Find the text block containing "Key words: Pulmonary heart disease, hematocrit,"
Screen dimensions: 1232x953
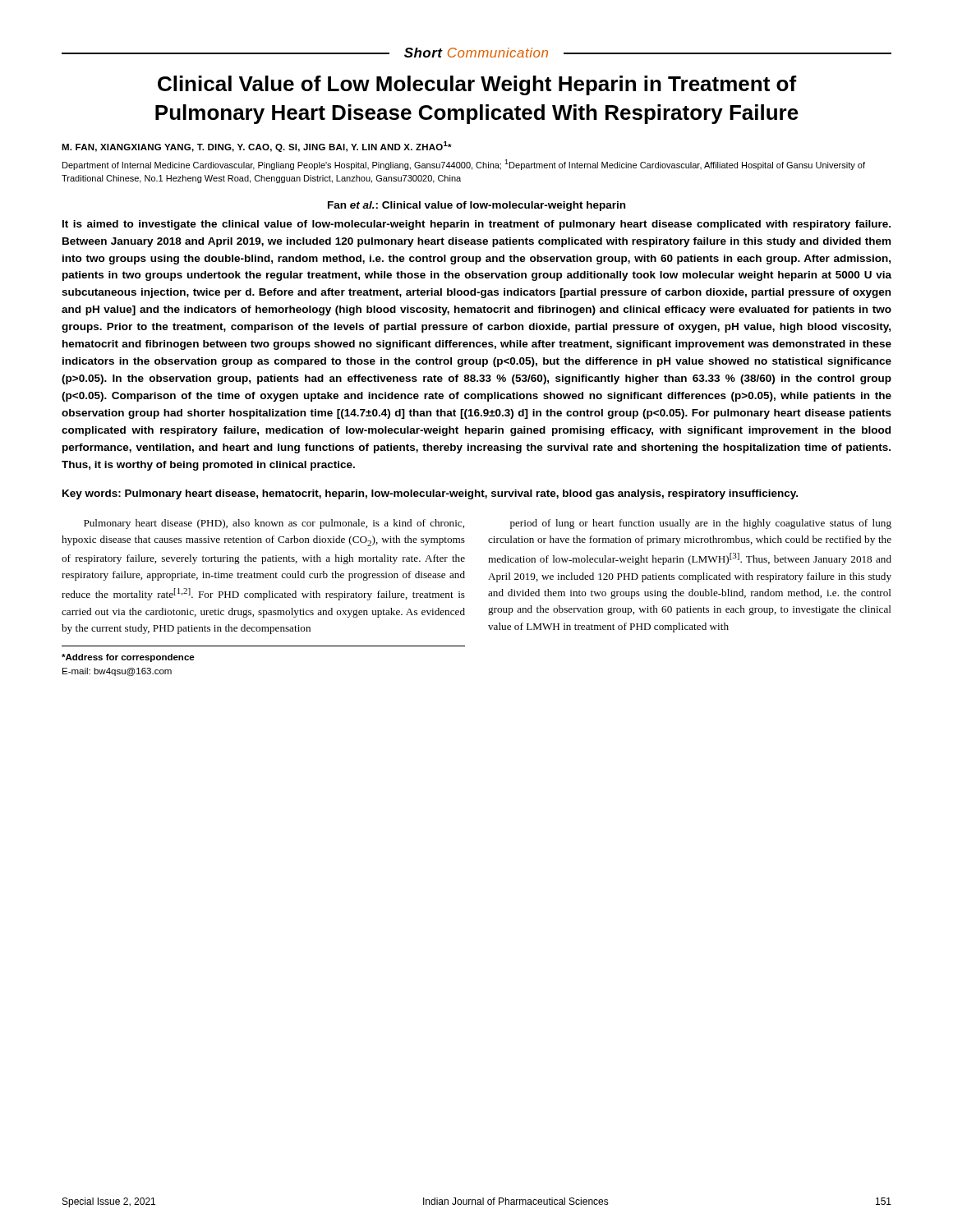[430, 493]
